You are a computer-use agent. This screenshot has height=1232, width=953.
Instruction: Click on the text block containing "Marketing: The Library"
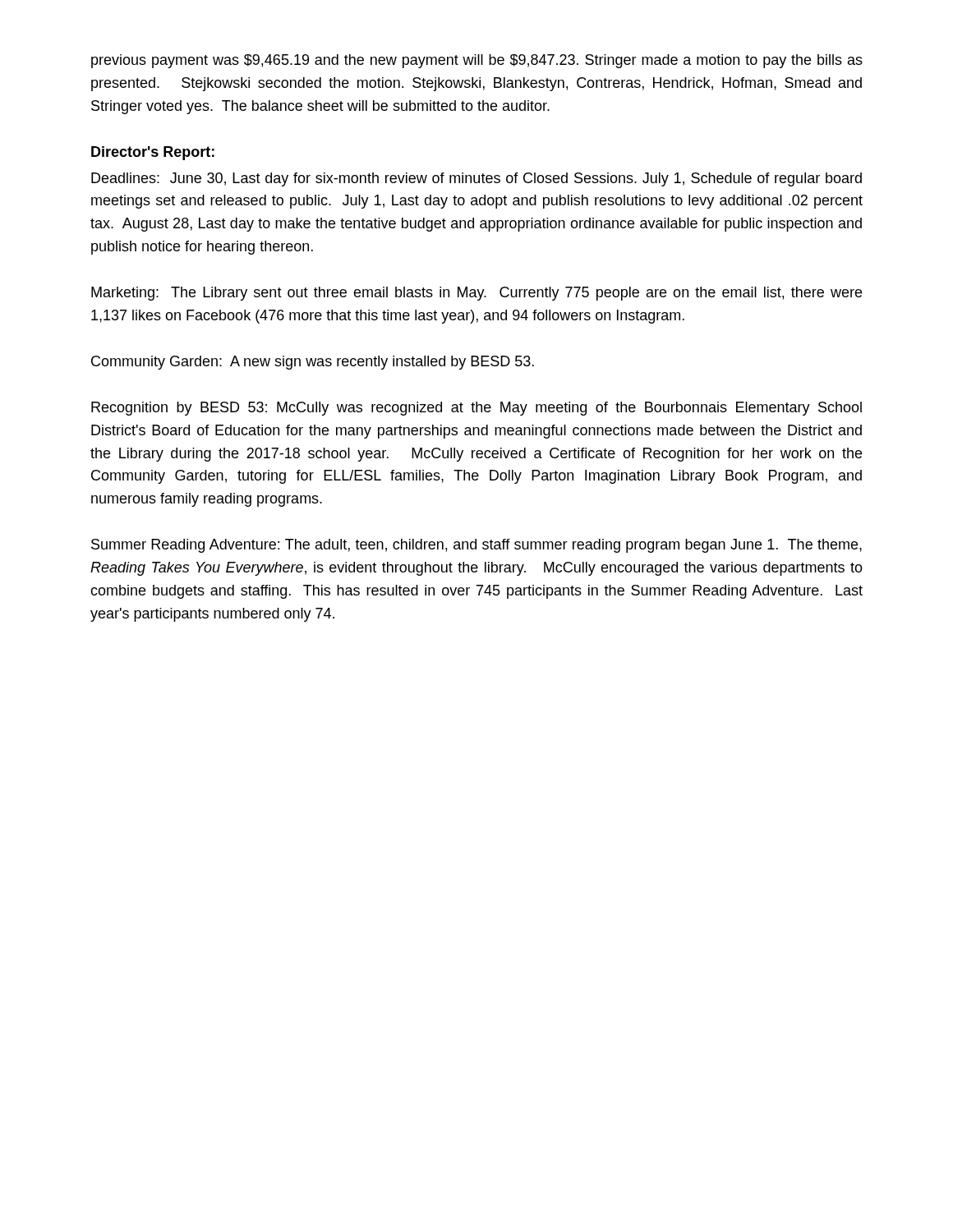476,304
